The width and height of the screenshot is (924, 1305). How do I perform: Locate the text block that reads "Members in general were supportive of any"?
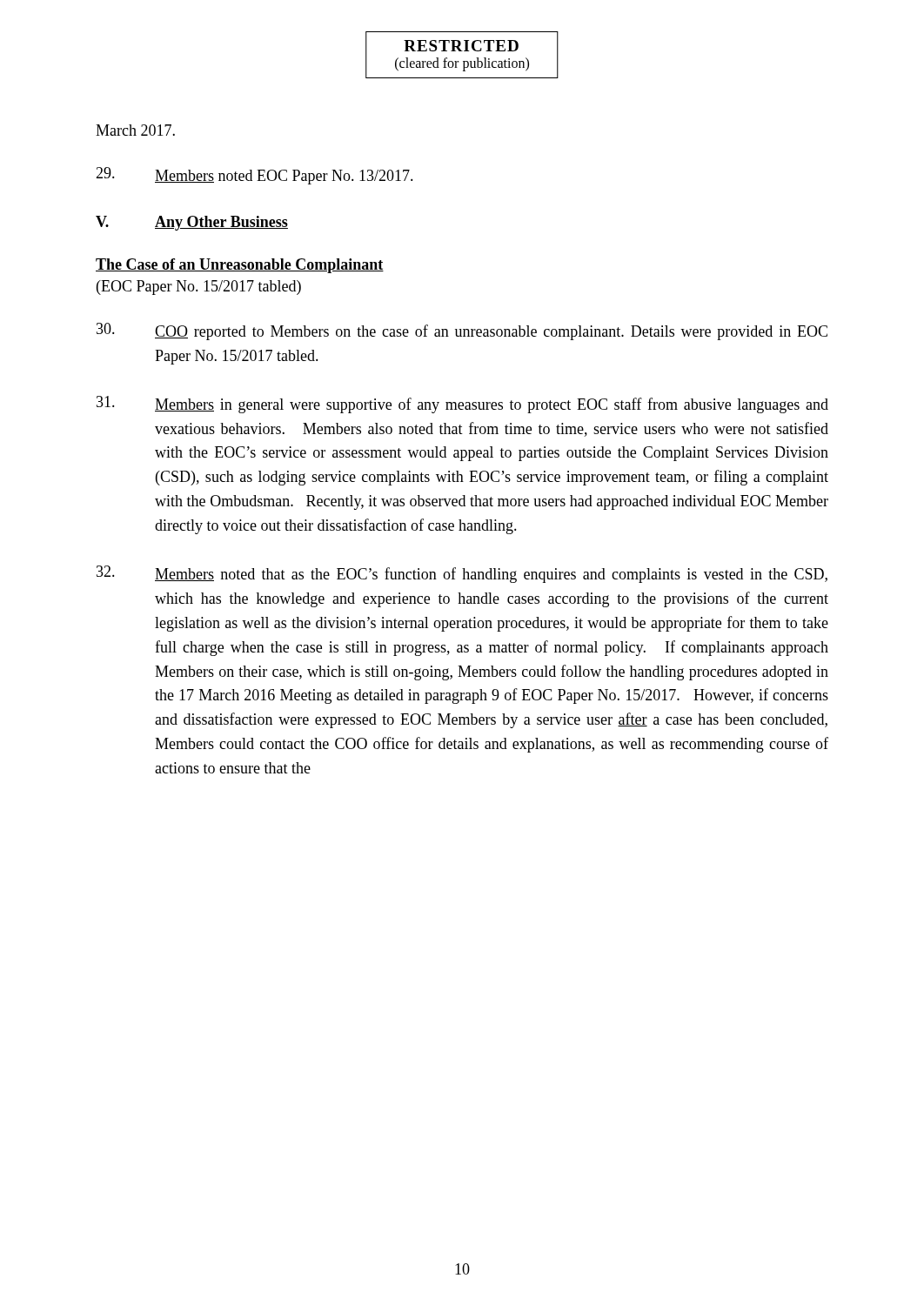(x=462, y=466)
